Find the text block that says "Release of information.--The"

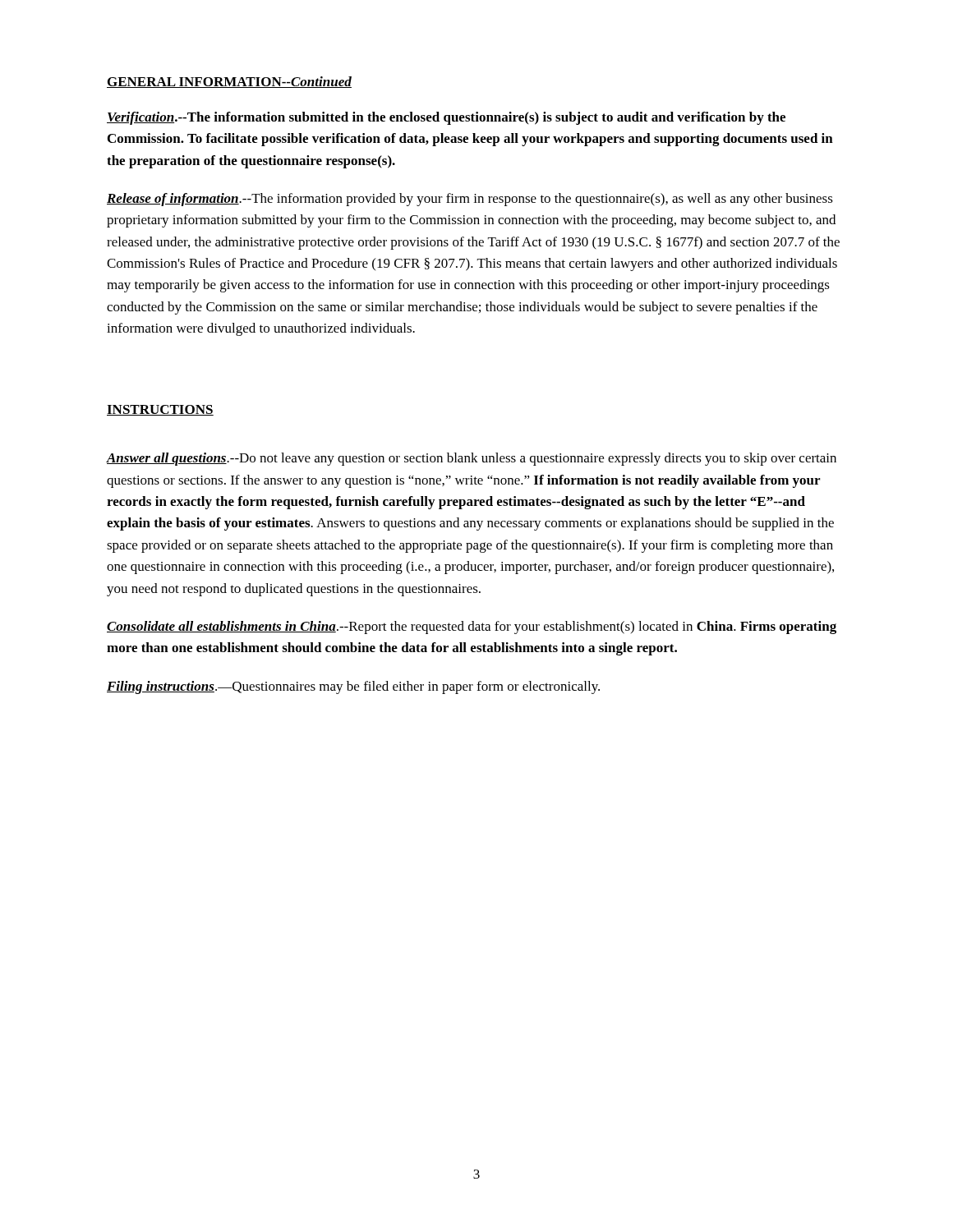click(476, 264)
